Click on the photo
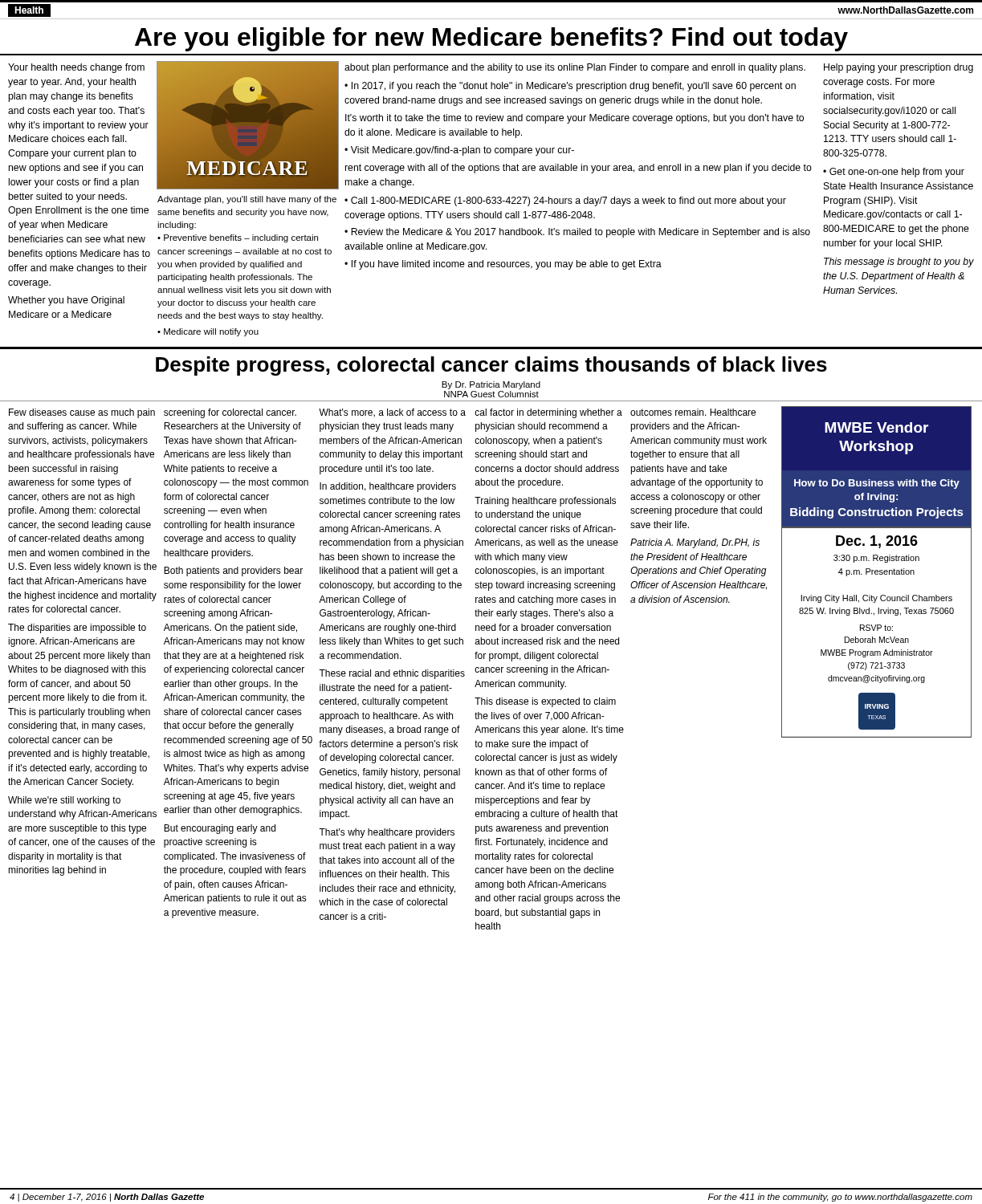This screenshot has width=982, height=1204. (248, 201)
